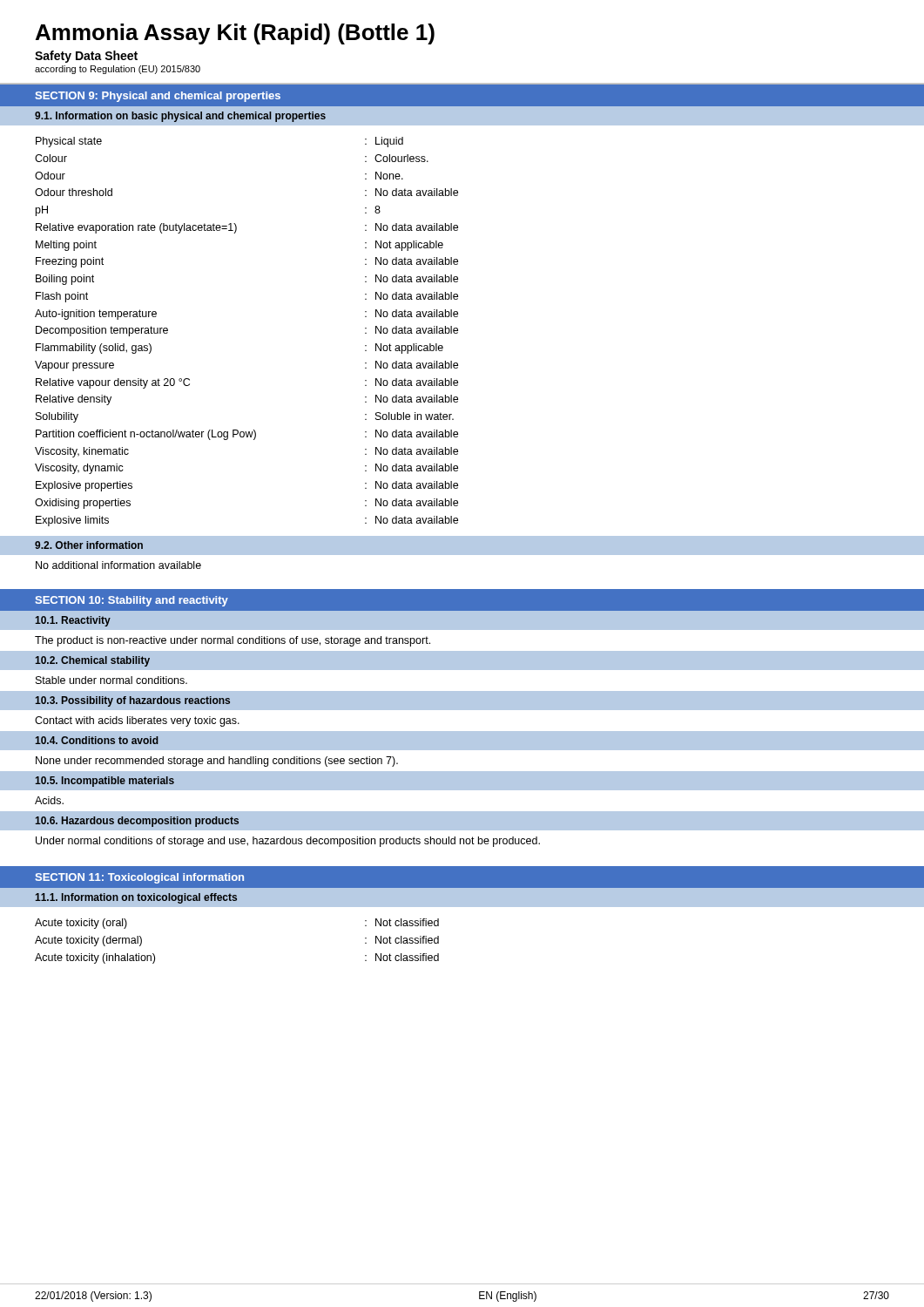924x1307 pixels.
Task: Where does it say "11.1. Information on toxicological effects"?
Action: point(136,898)
